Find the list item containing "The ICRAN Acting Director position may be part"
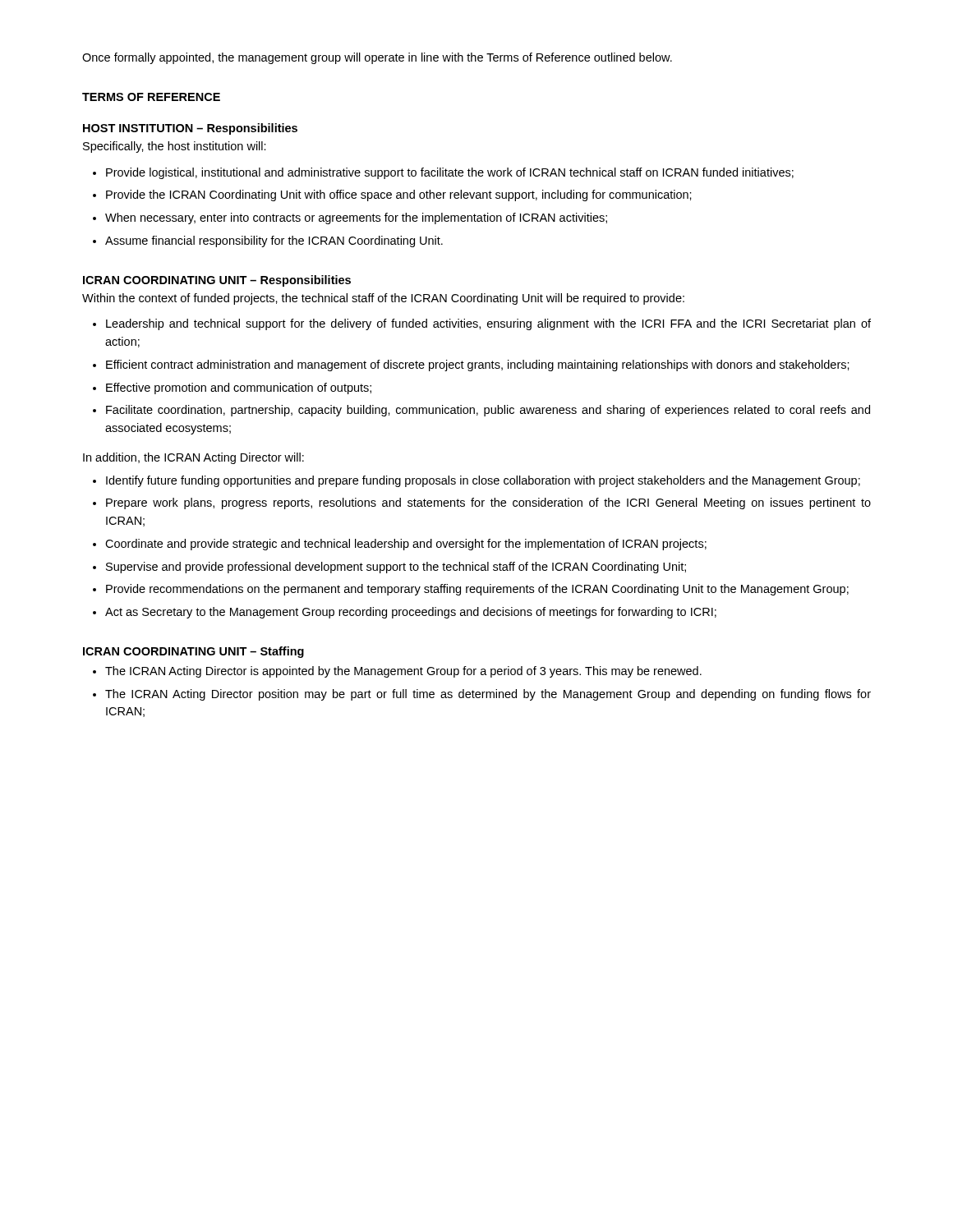The image size is (953, 1232). [x=488, y=703]
